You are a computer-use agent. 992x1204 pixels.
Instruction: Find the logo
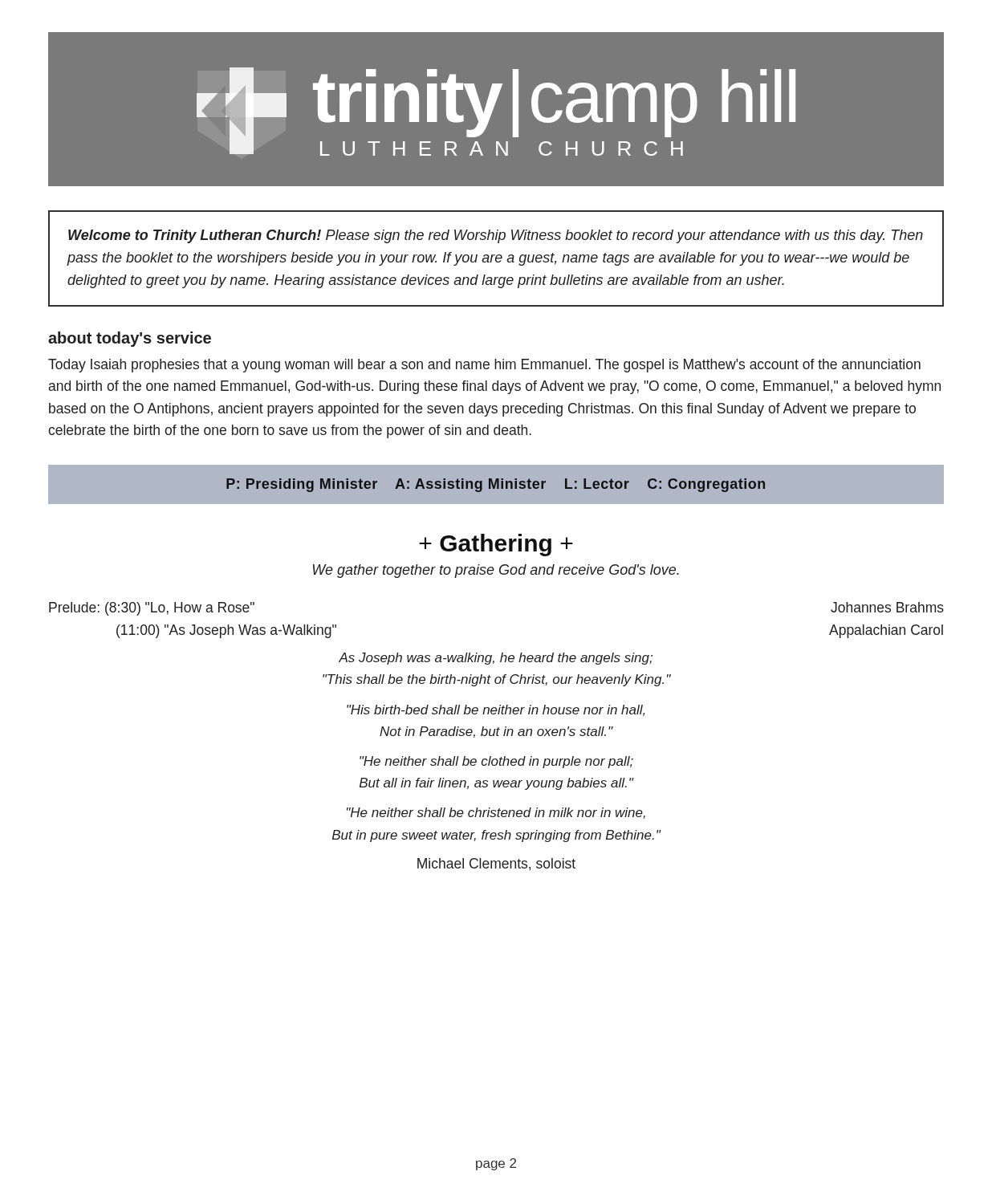pyautogui.click(x=496, y=109)
